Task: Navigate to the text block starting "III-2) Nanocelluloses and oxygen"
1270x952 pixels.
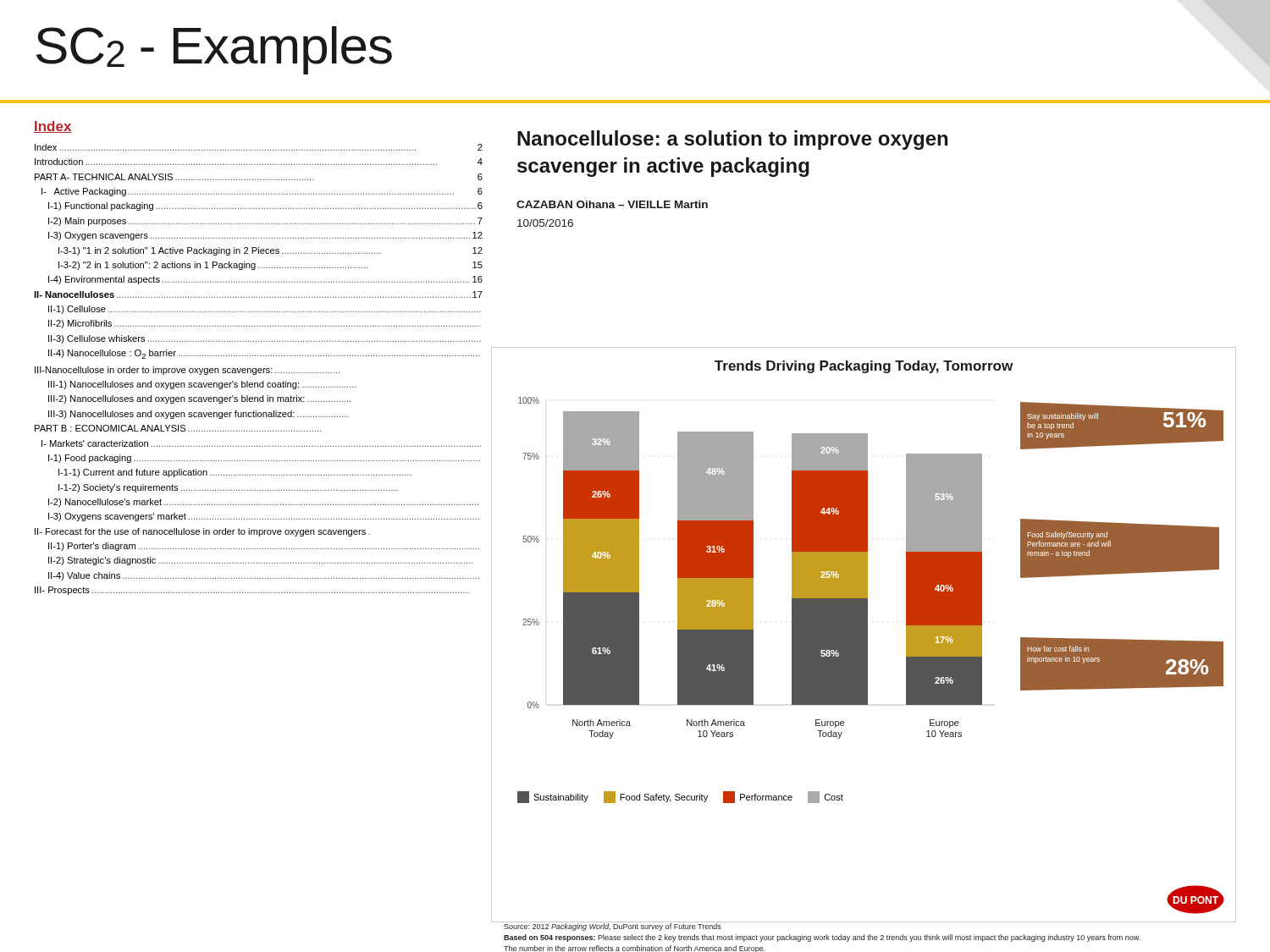Action: pyautogui.click(x=264, y=400)
